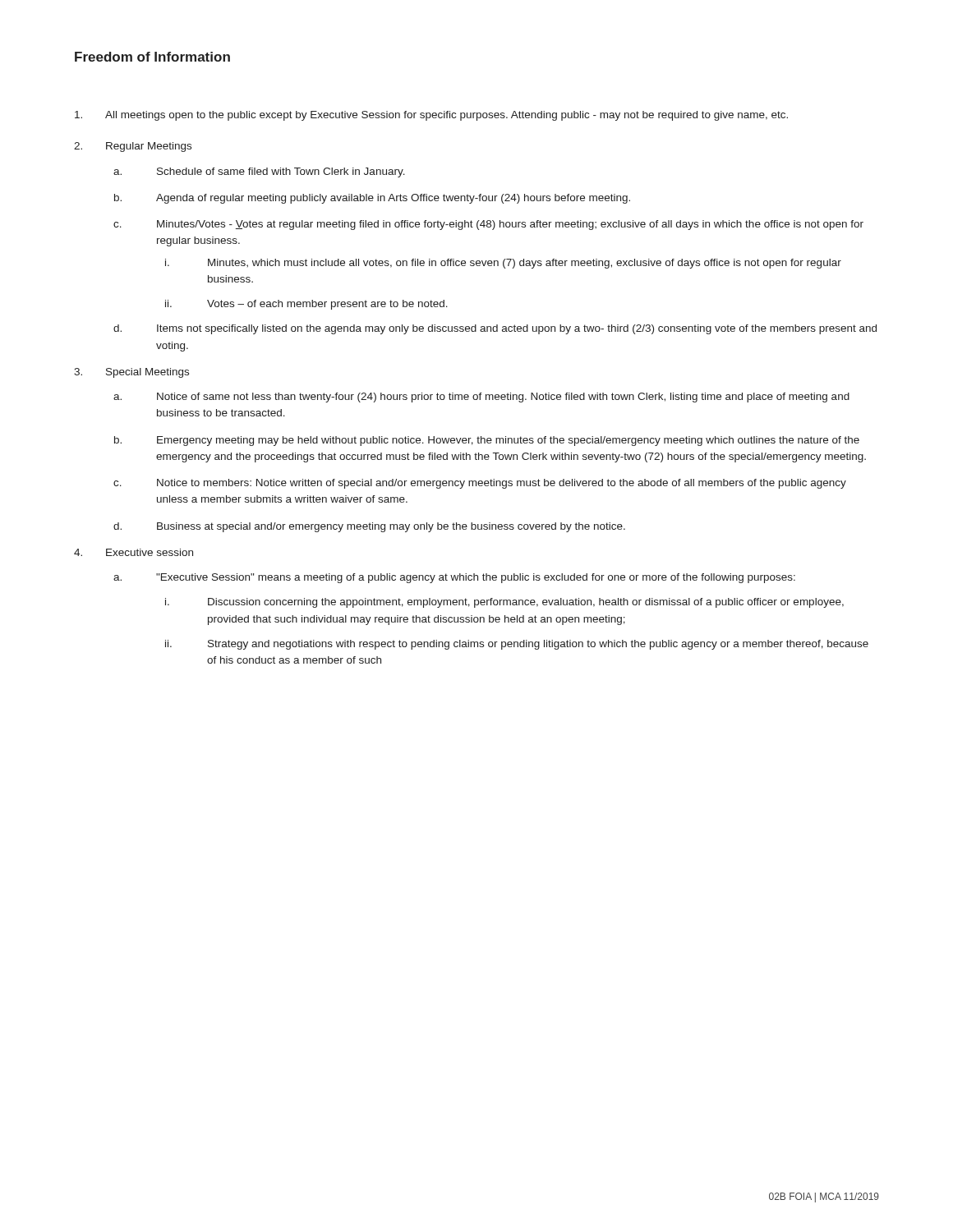The height and width of the screenshot is (1232, 953).
Task: Where is the passage that starts "i. Discussion concerning"?
Action: 522,611
